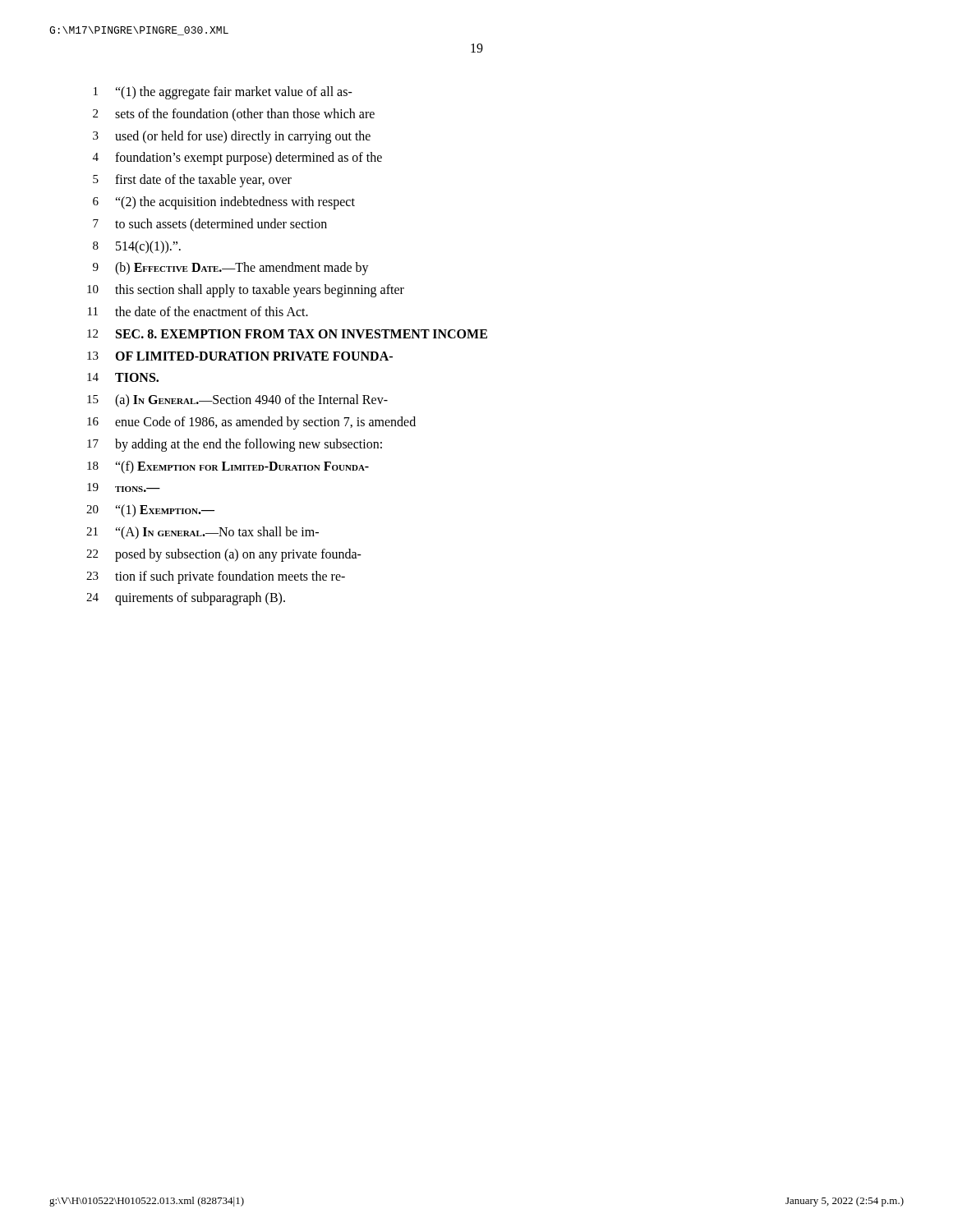Screen dimensions: 1232x953
Task: Locate the list item containing "16 enue Code of 1986, as amended by"
Action: coord(251,423)
